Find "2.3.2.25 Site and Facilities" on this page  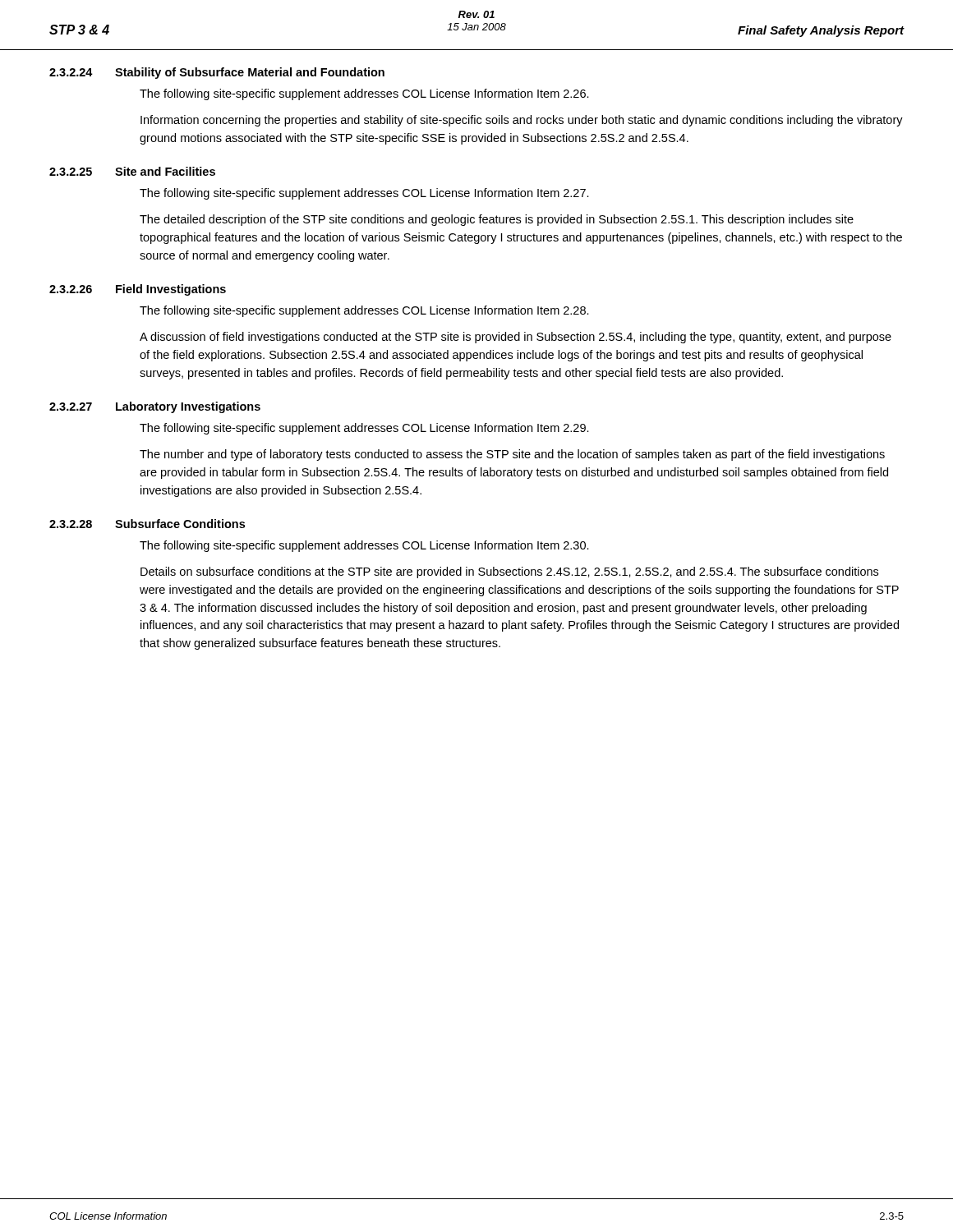tap(132, 172)
